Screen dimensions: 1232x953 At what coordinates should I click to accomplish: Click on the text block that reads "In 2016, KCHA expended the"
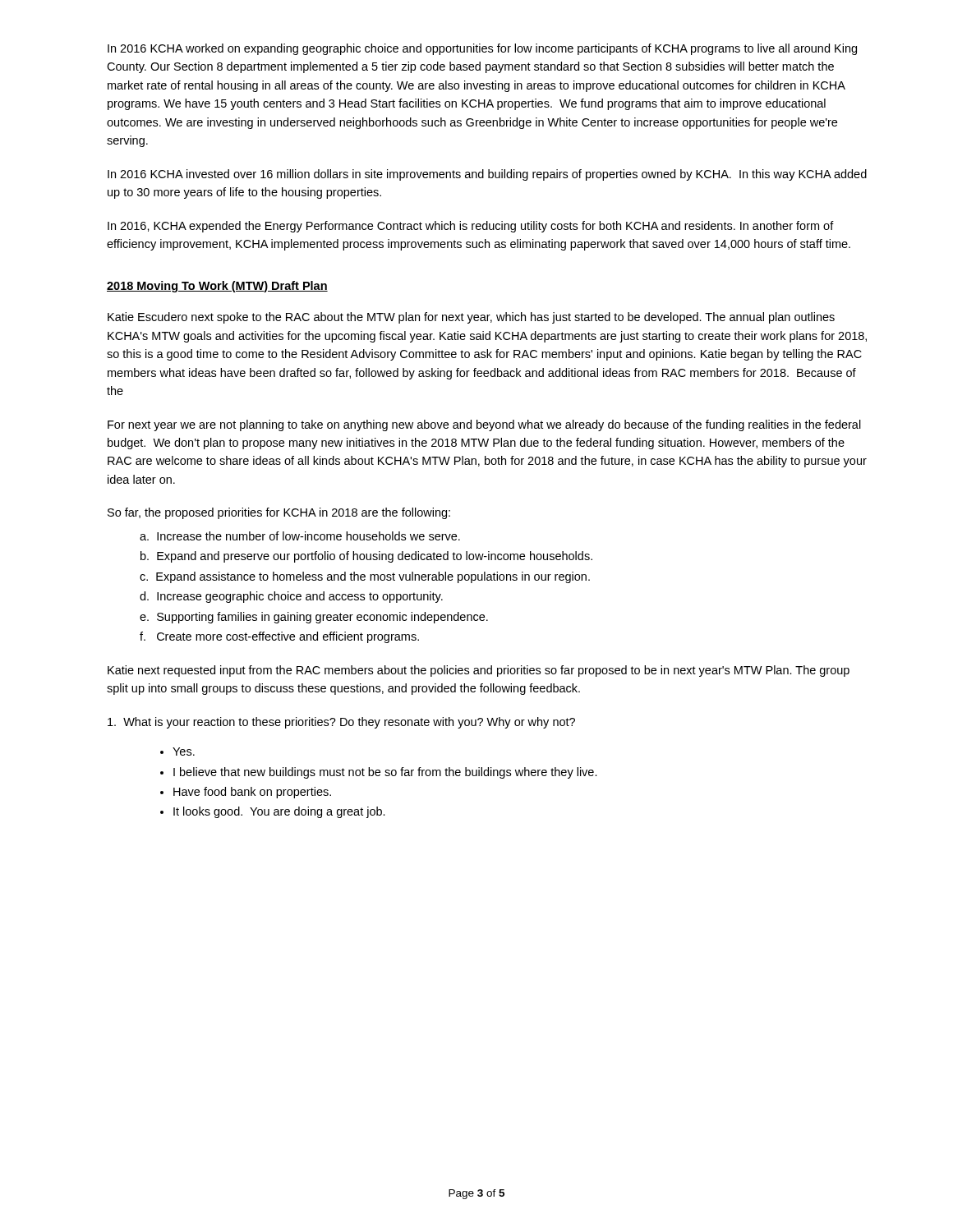coord(479,235)
